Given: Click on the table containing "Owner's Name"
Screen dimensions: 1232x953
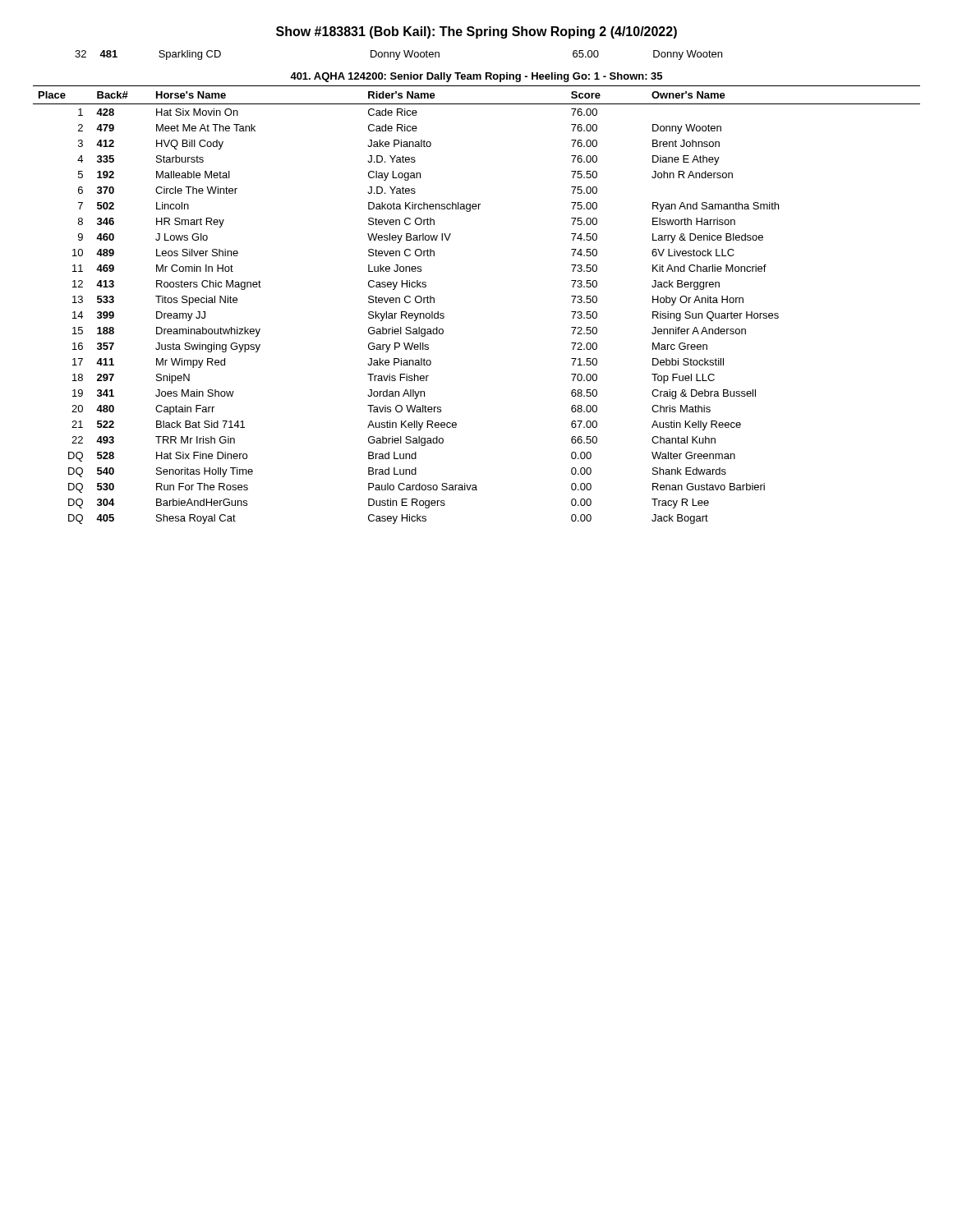Looking at the screenshot, I should [x=476, y=306].
